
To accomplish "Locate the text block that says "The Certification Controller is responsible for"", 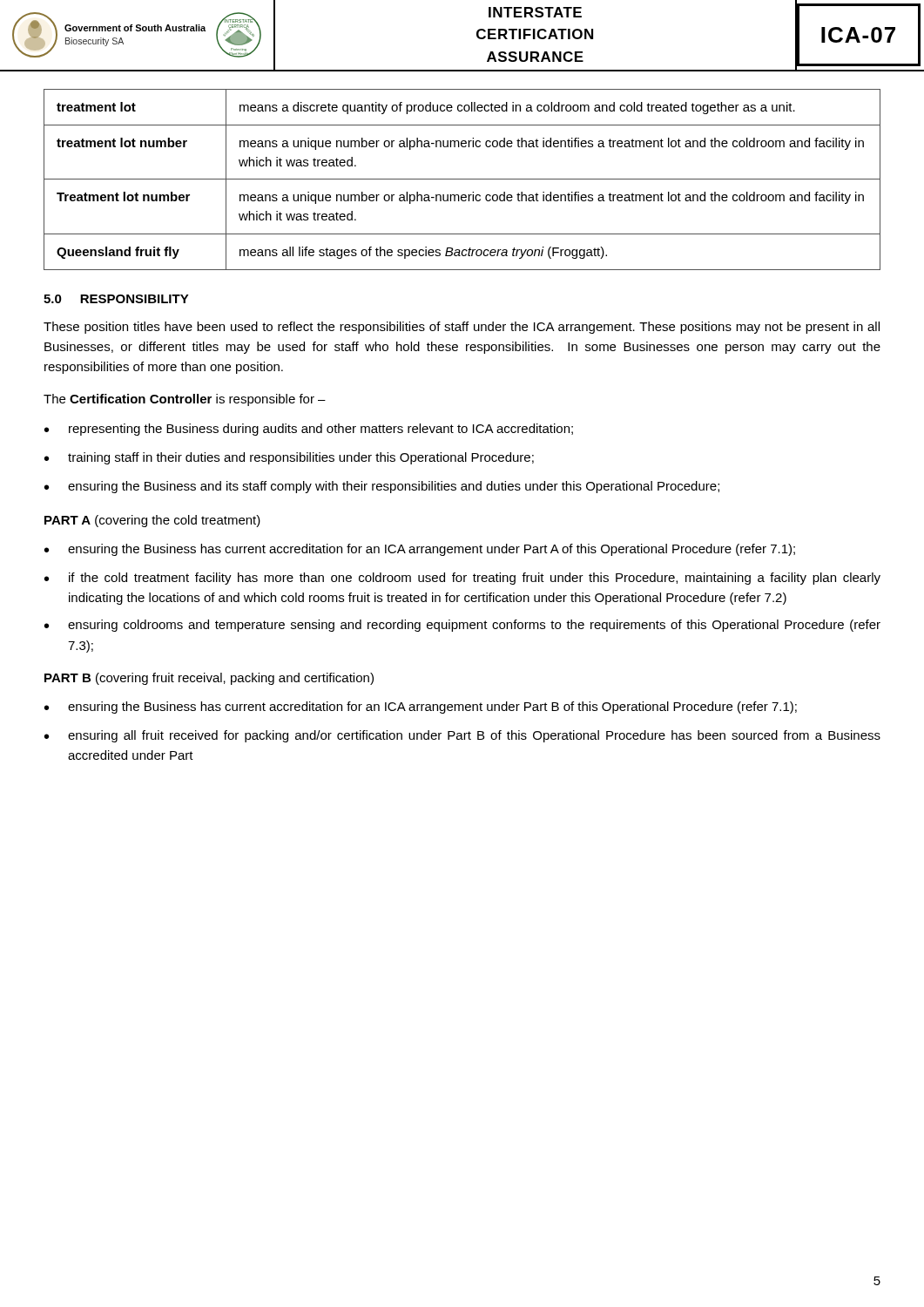I will coord(184,399).
